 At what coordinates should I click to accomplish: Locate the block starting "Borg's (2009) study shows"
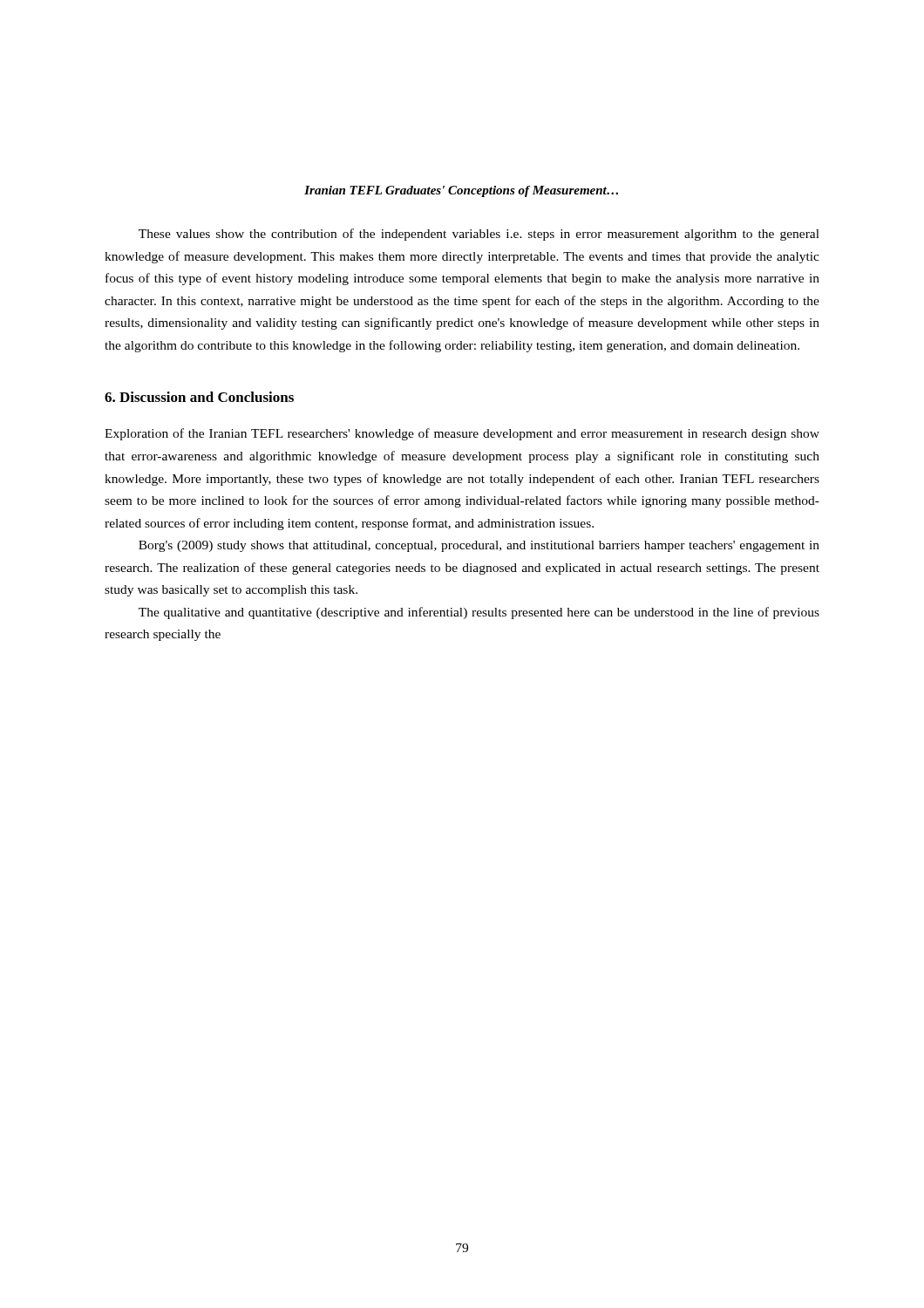(462, 567)
